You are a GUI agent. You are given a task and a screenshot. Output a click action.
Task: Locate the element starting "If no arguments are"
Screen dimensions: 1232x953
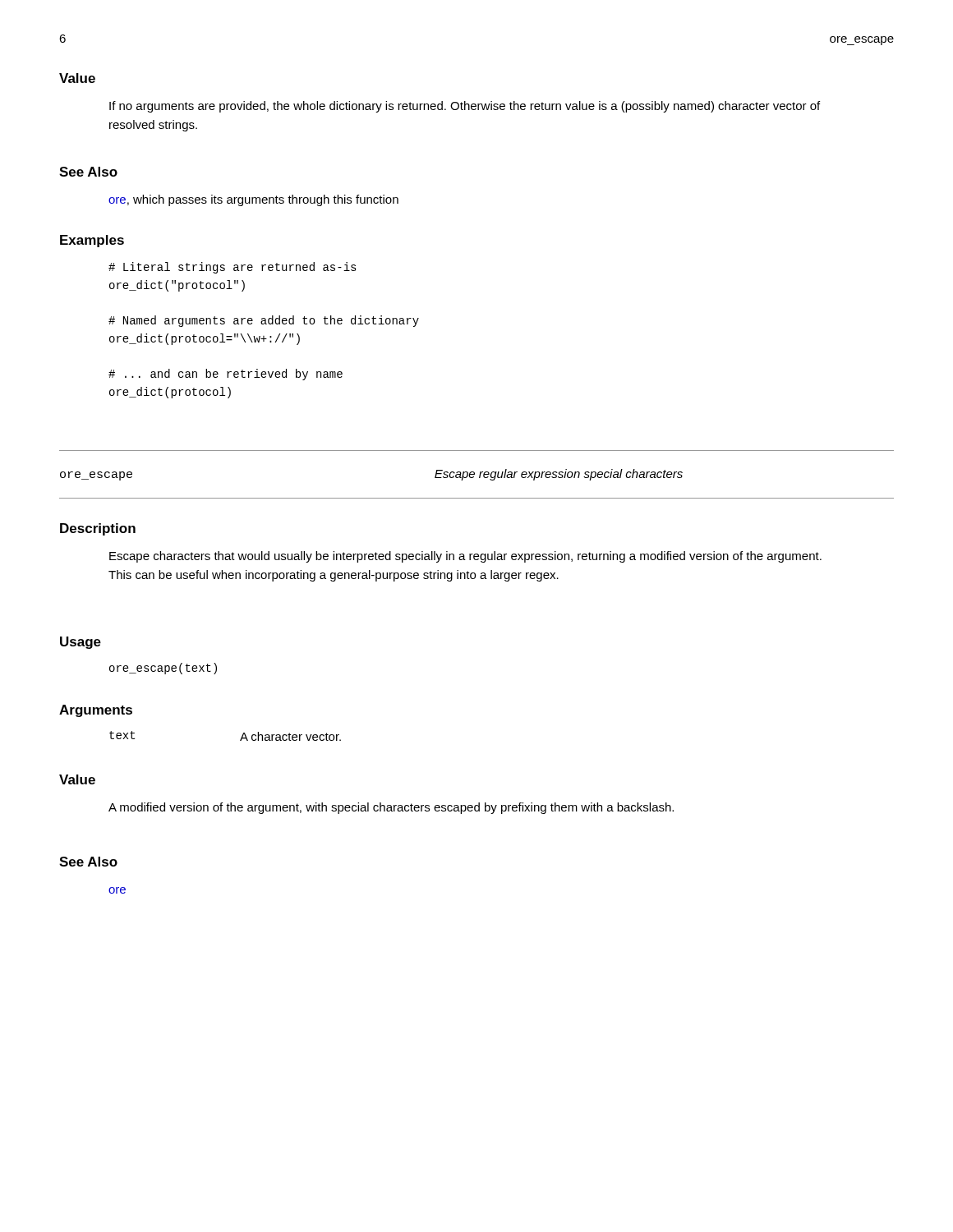[x=476, y=115]
